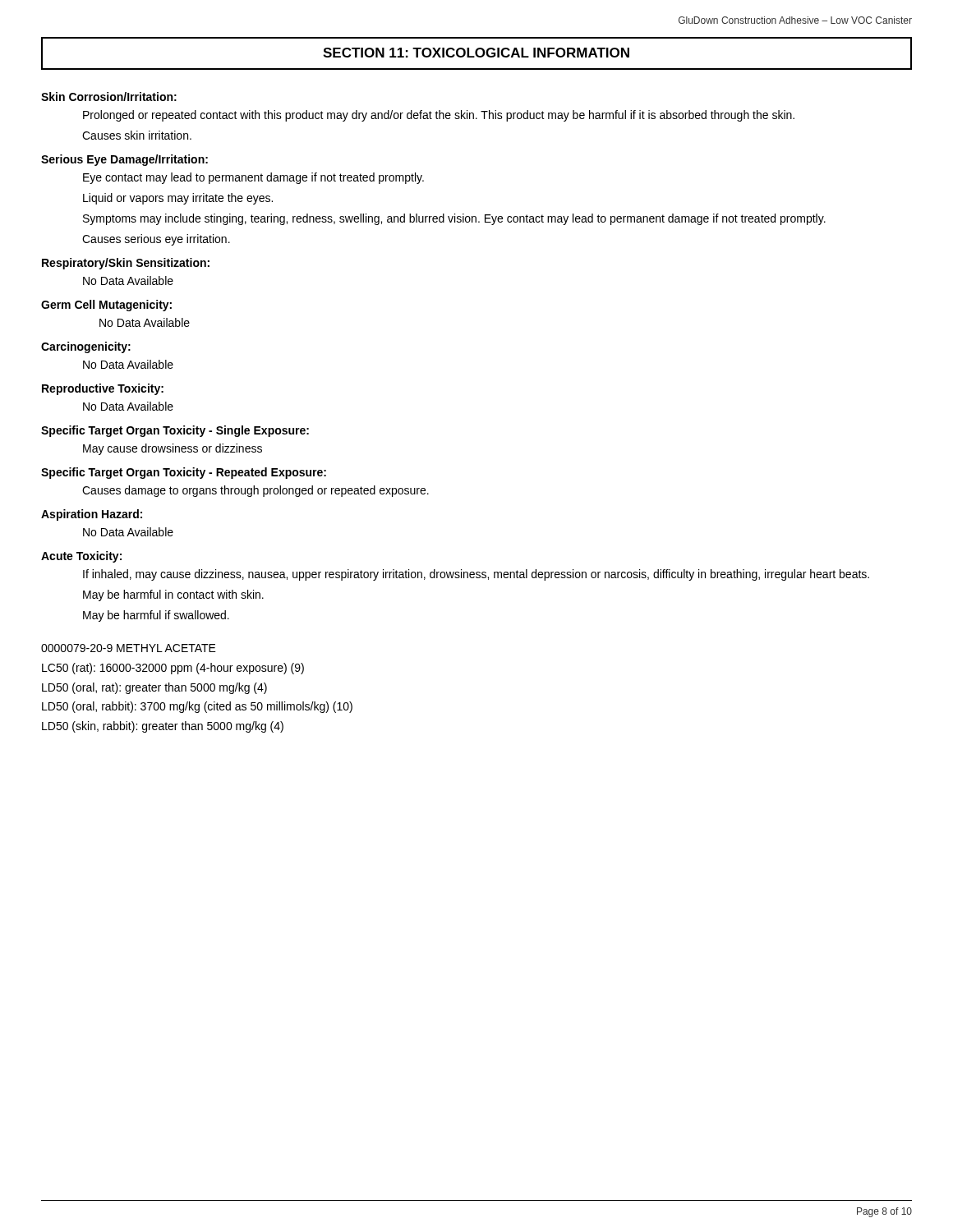Find the title on this page that starts "SECTION 11: TOXICOLOGICAL"
Viewport: 953px width, 1232px height.
(x=476, y=53)
